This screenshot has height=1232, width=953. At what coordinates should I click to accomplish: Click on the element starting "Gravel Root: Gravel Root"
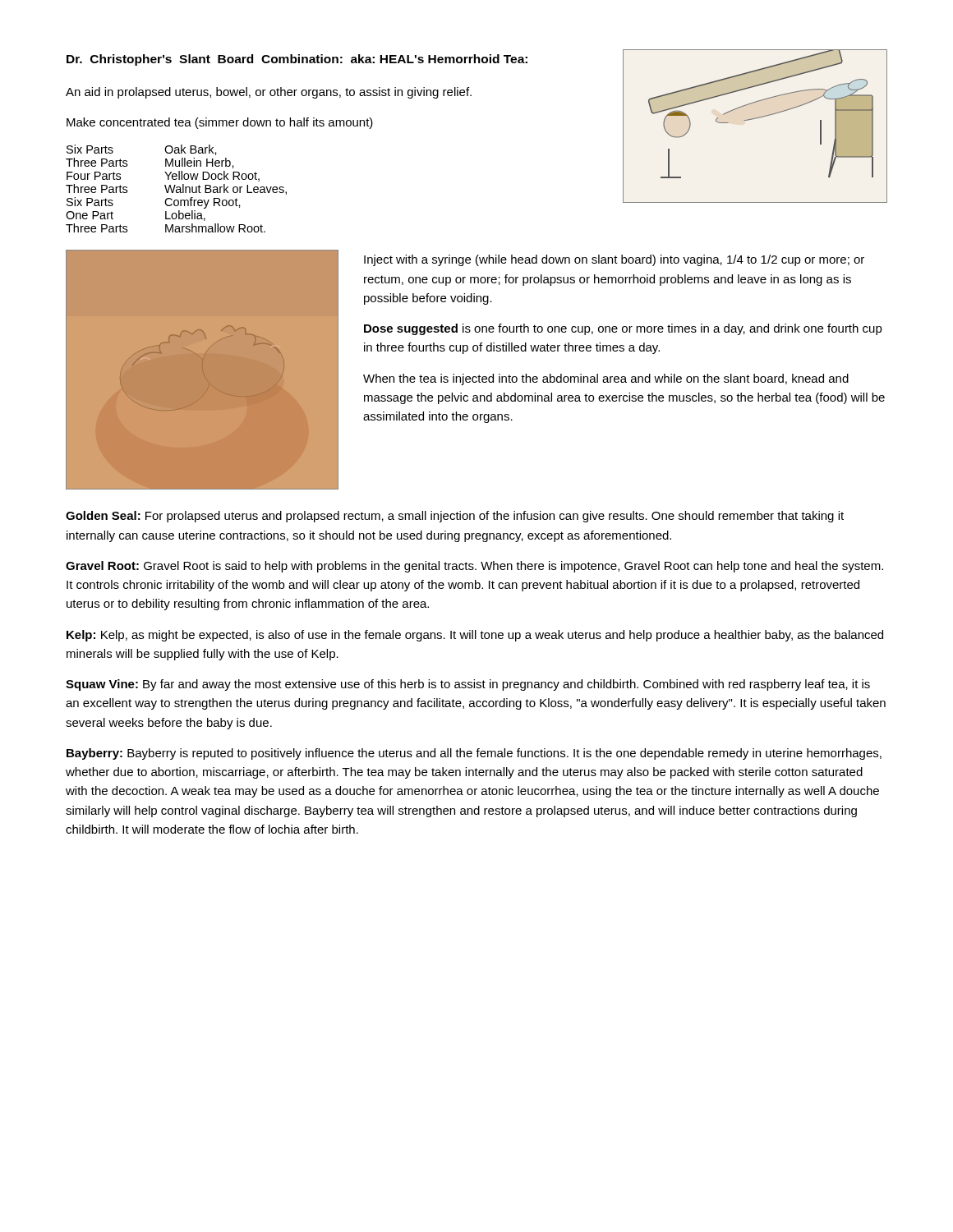point(475,584)
